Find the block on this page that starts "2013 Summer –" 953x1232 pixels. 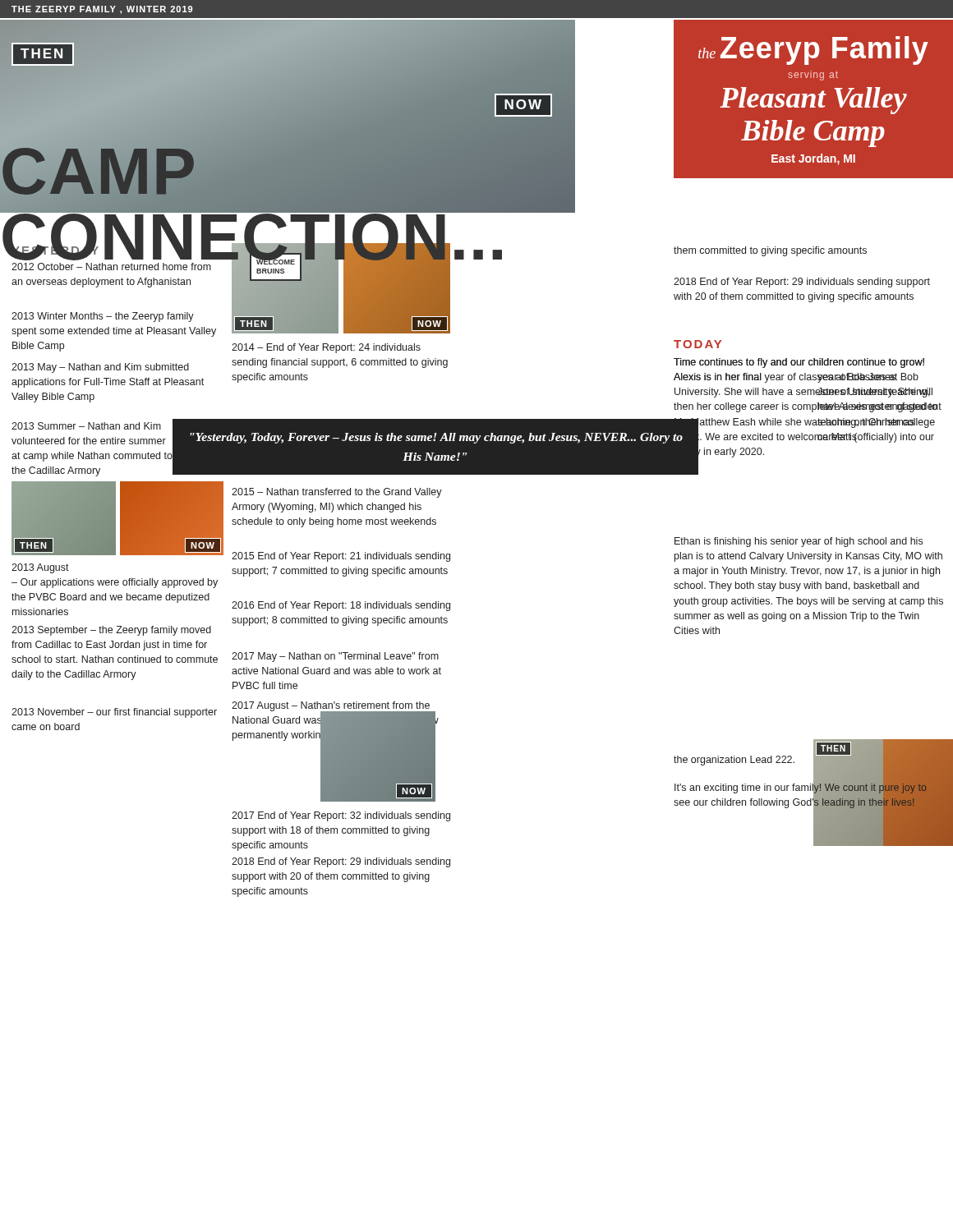click(92, 449)
